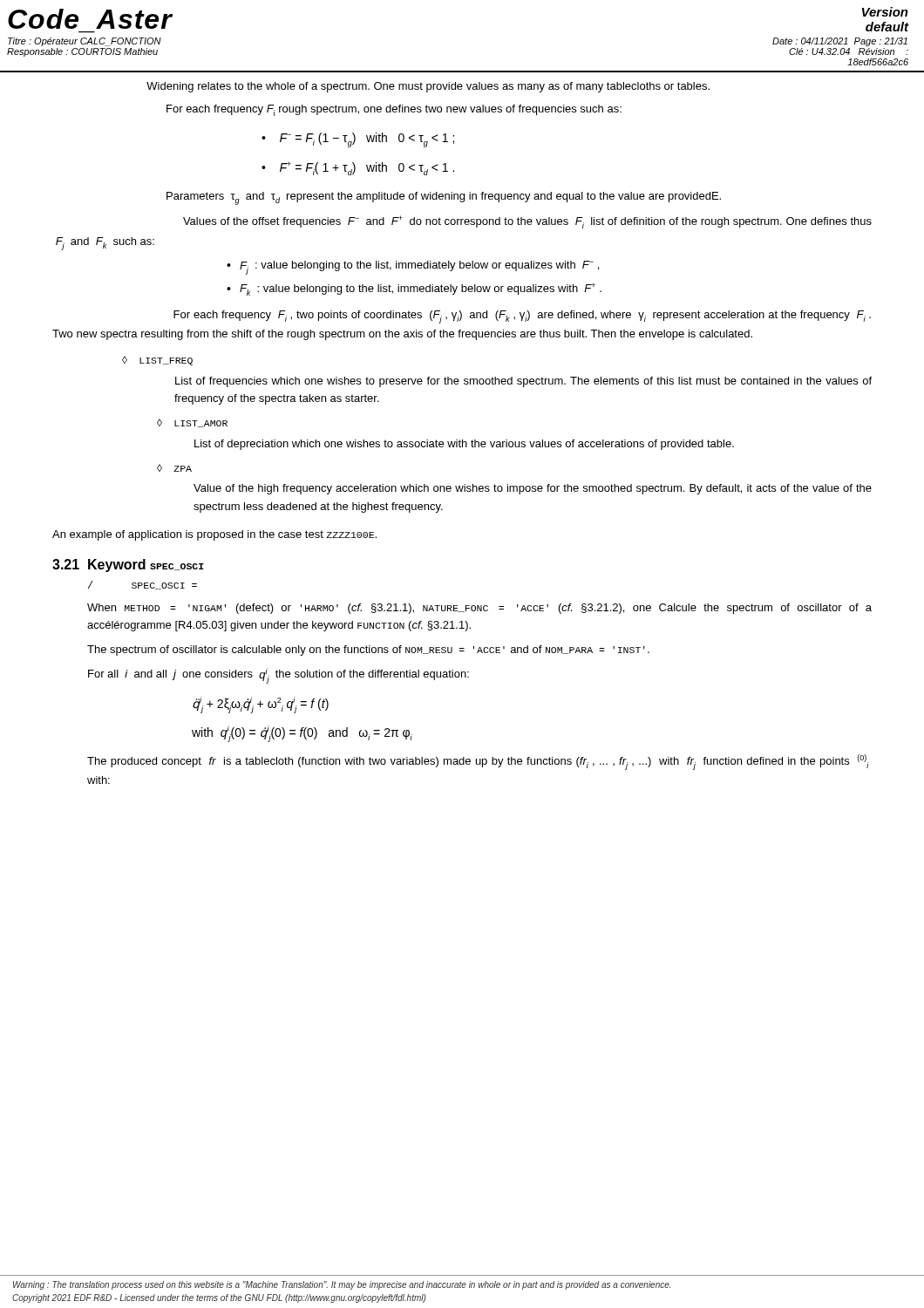Find the text block that reads "When METHOD = 'NIGAM' (defect)"
This screenshot has width=924, height=1308.
[479, 616]
